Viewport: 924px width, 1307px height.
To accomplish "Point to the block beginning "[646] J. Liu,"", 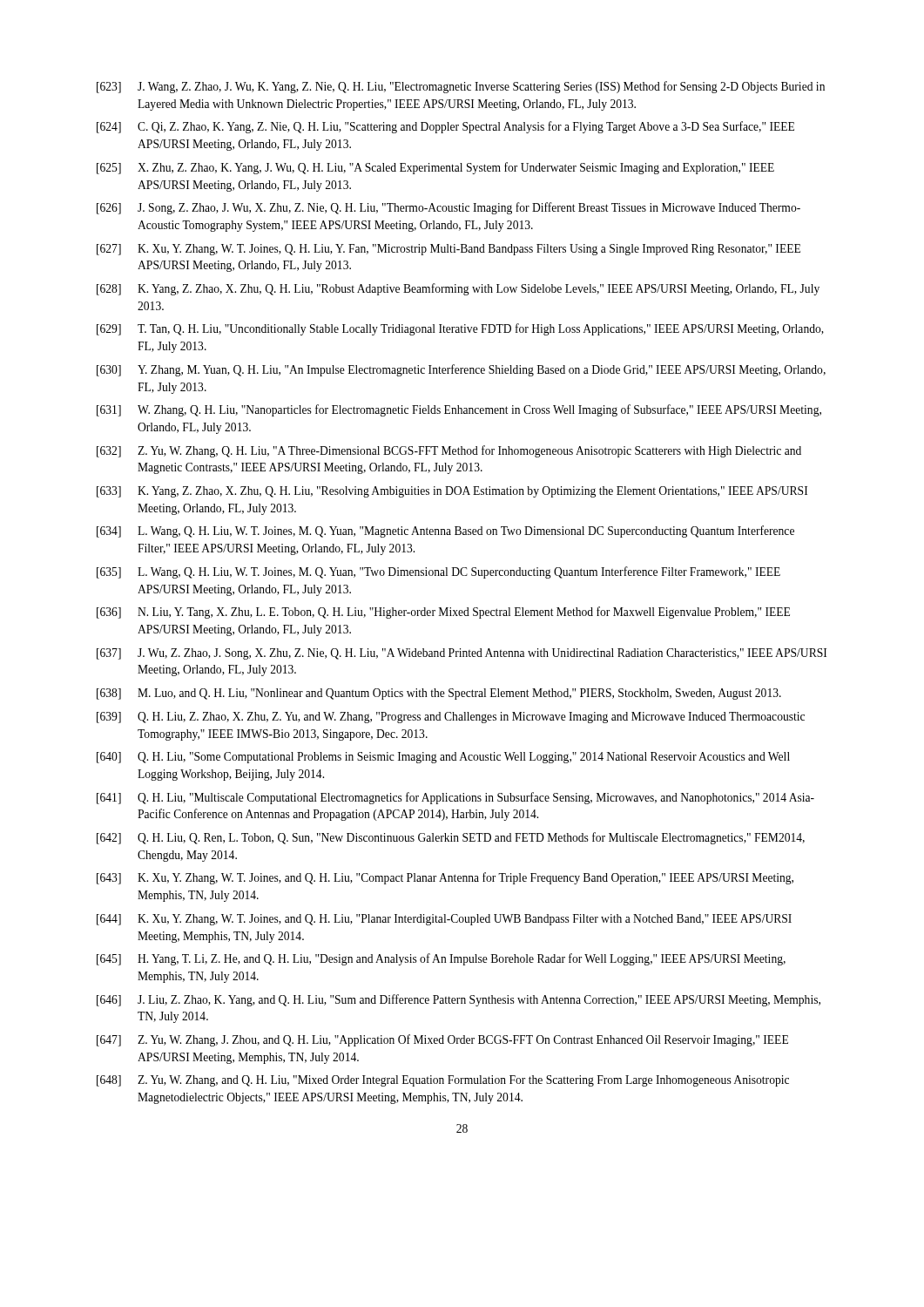I will coord(462,1008).
